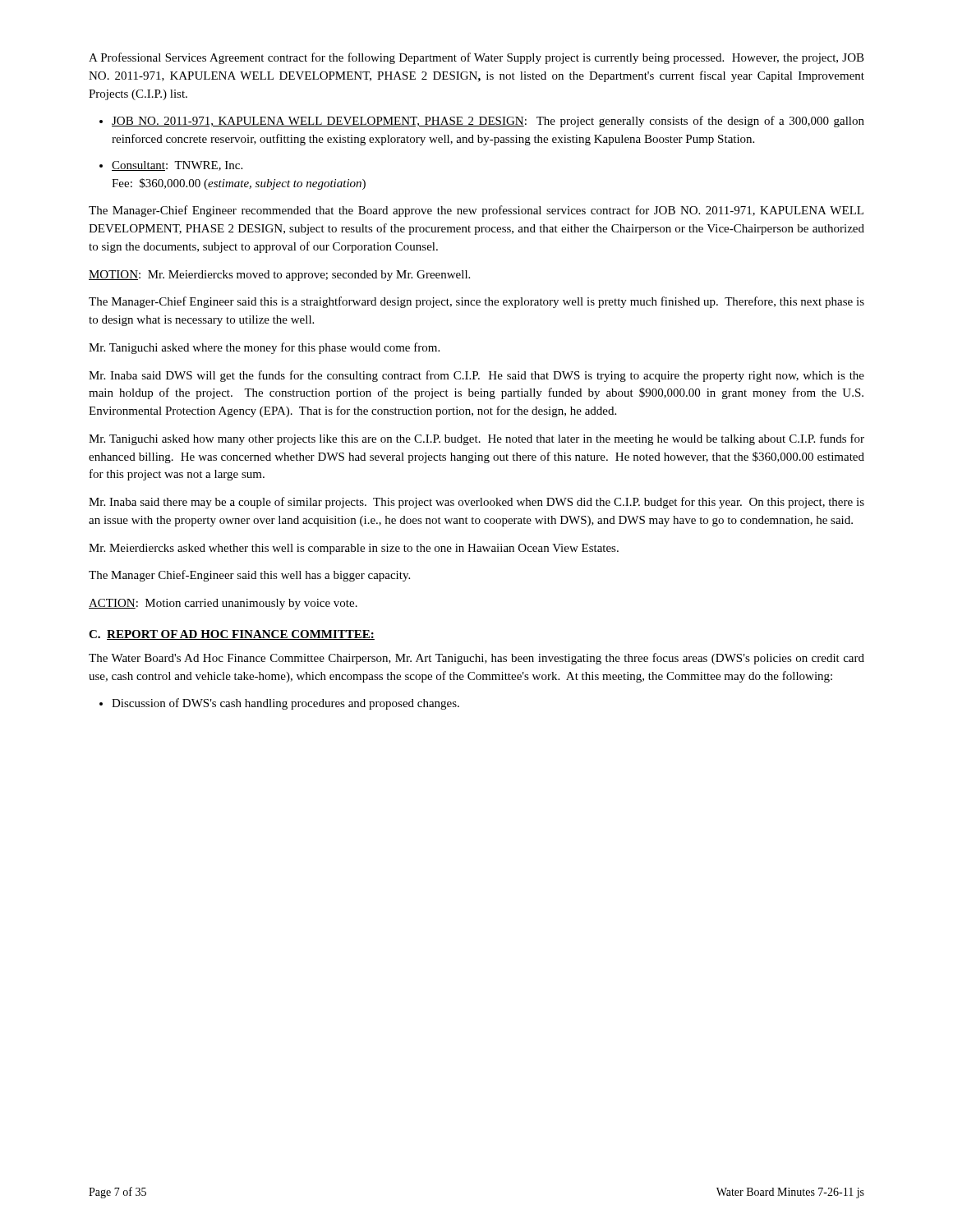The width and height of the screenshot is (953, 1232).
Task: Select the text block starting "Mr. Meierdiercks asked whether this"
Action: [354, 547]
